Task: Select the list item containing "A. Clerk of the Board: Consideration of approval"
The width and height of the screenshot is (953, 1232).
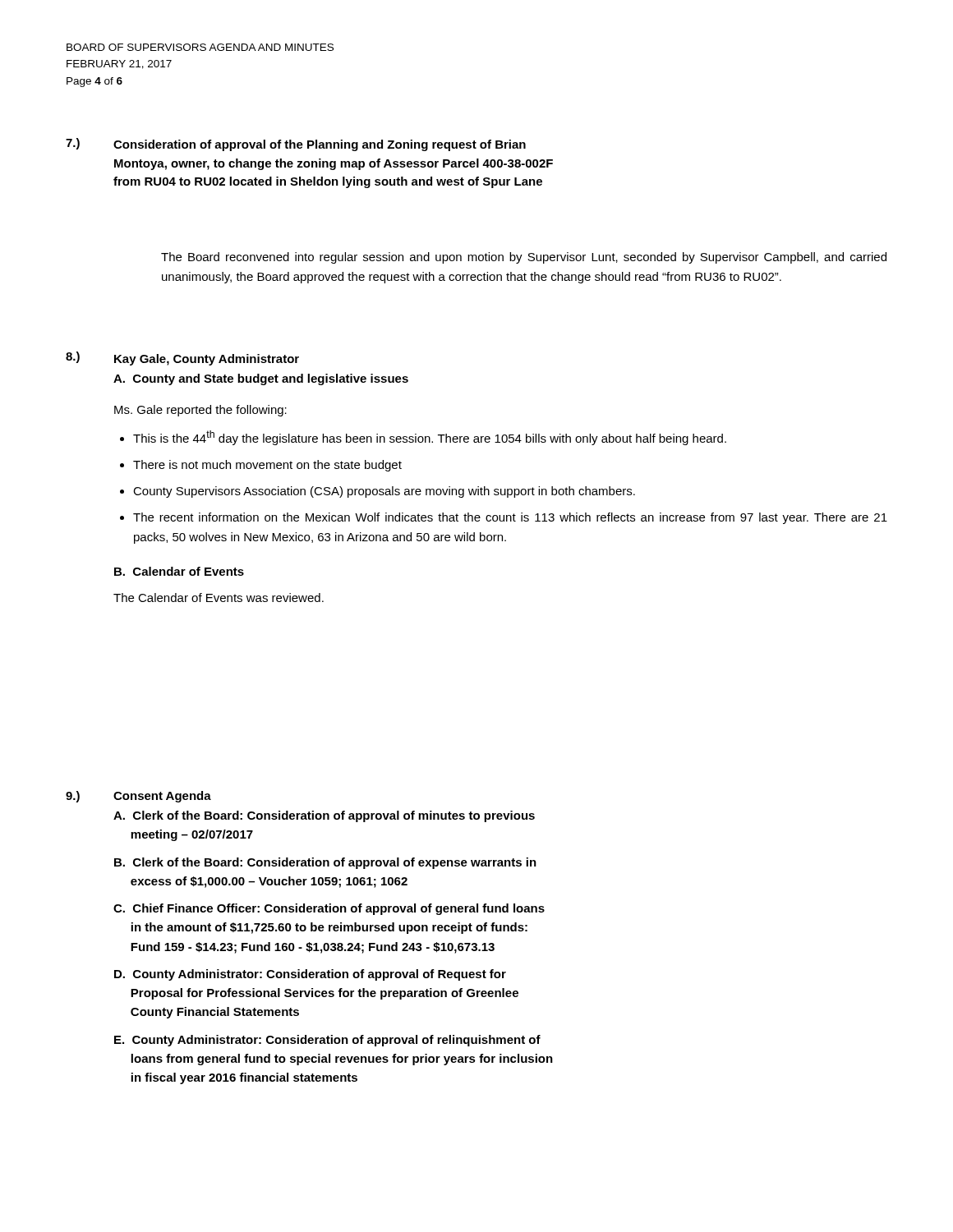Action: 324,825
